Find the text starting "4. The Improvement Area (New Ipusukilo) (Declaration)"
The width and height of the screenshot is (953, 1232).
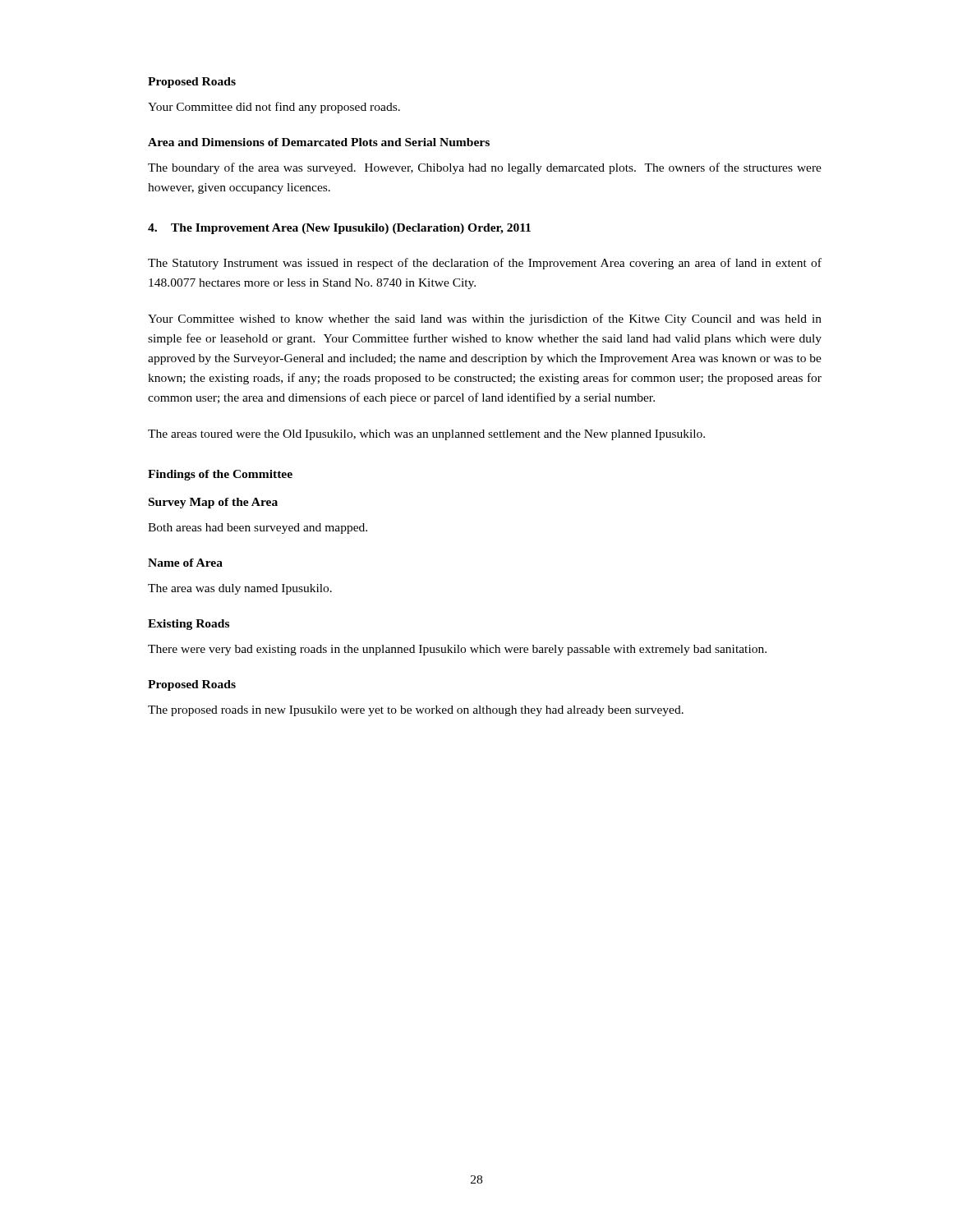click(340, 228)
